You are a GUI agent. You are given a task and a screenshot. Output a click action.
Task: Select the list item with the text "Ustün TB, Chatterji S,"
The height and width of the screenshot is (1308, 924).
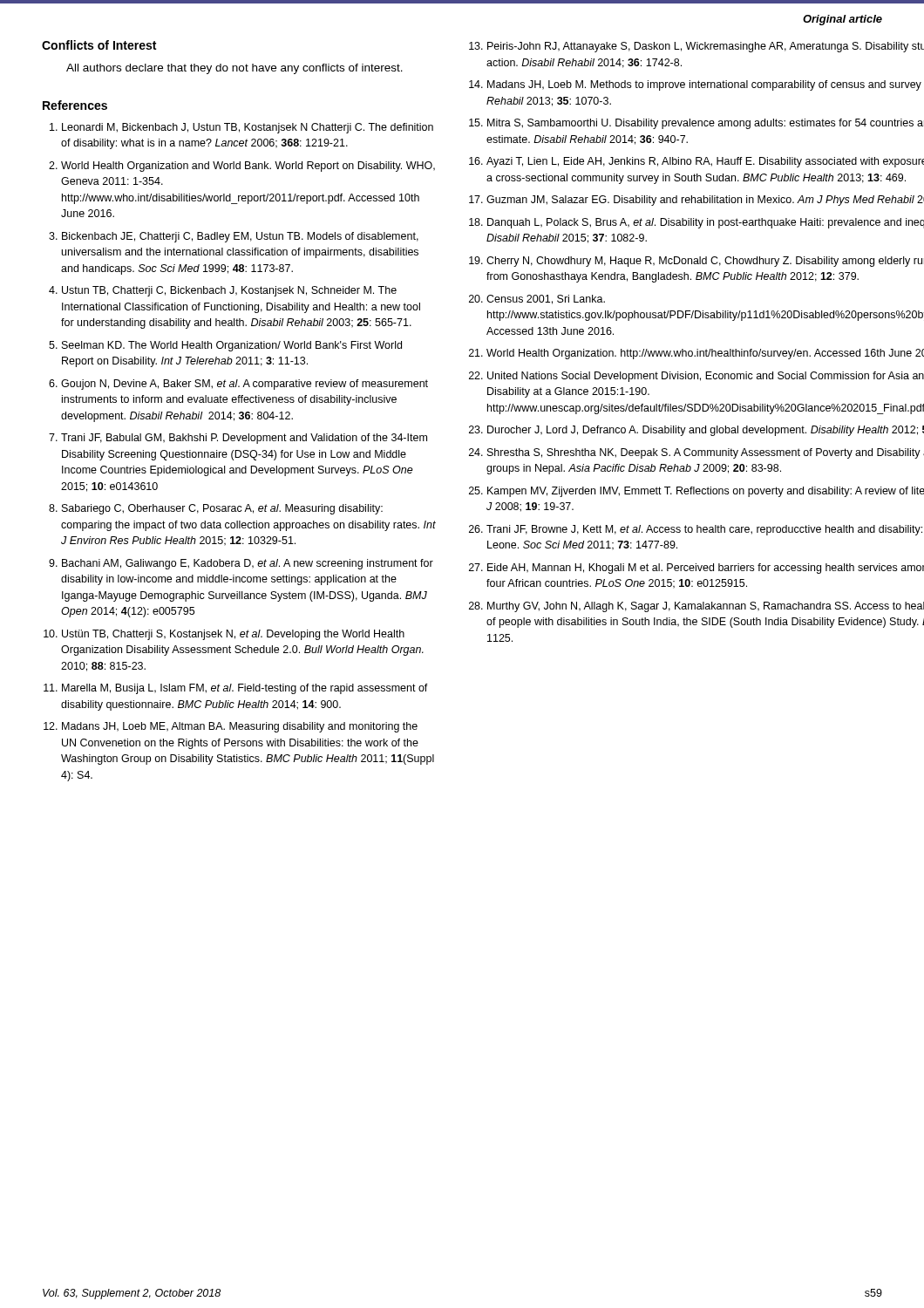(243, 650)
